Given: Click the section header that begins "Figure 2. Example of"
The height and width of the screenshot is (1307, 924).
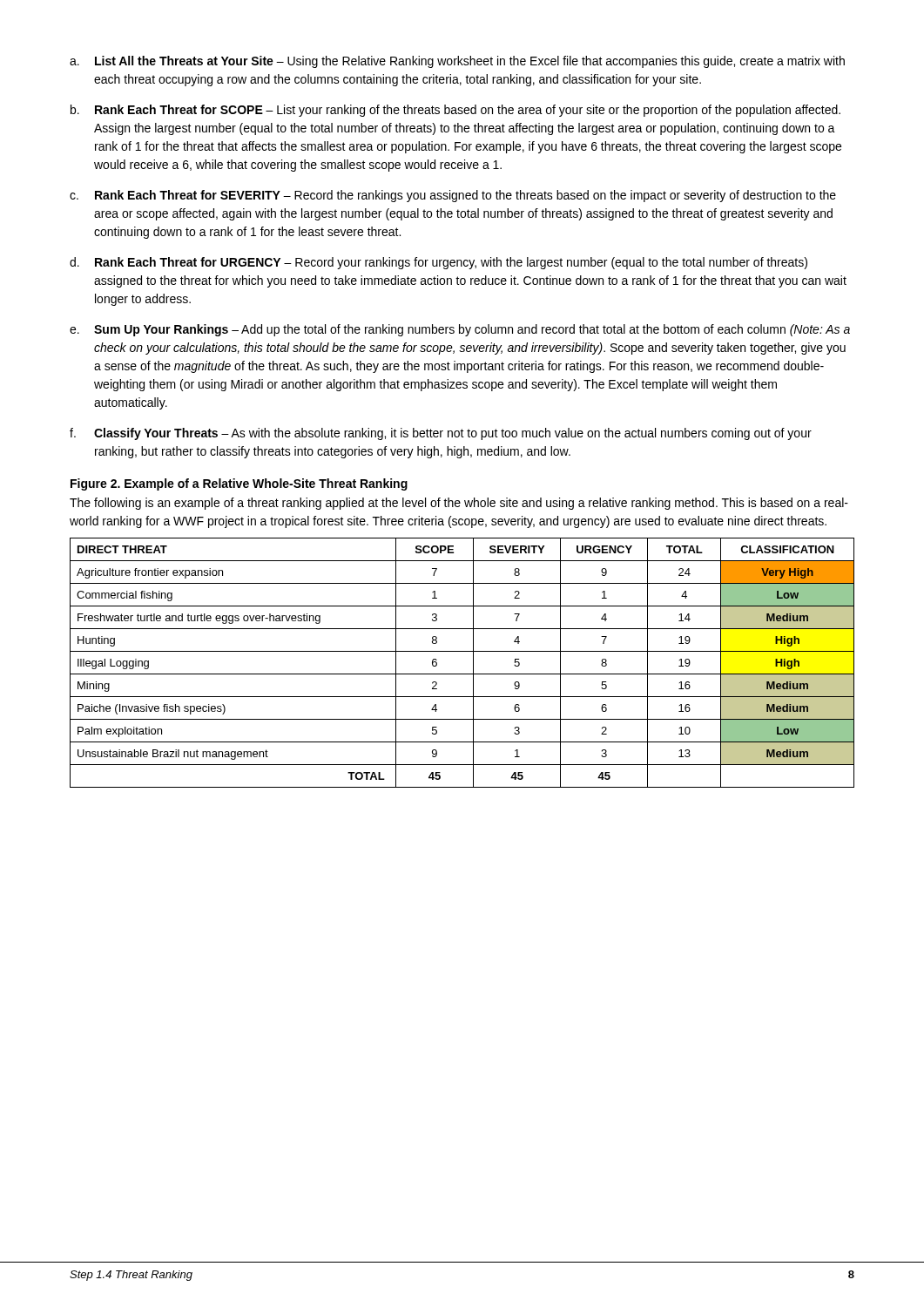Looking at the screenshot, I should coord(239,484).
